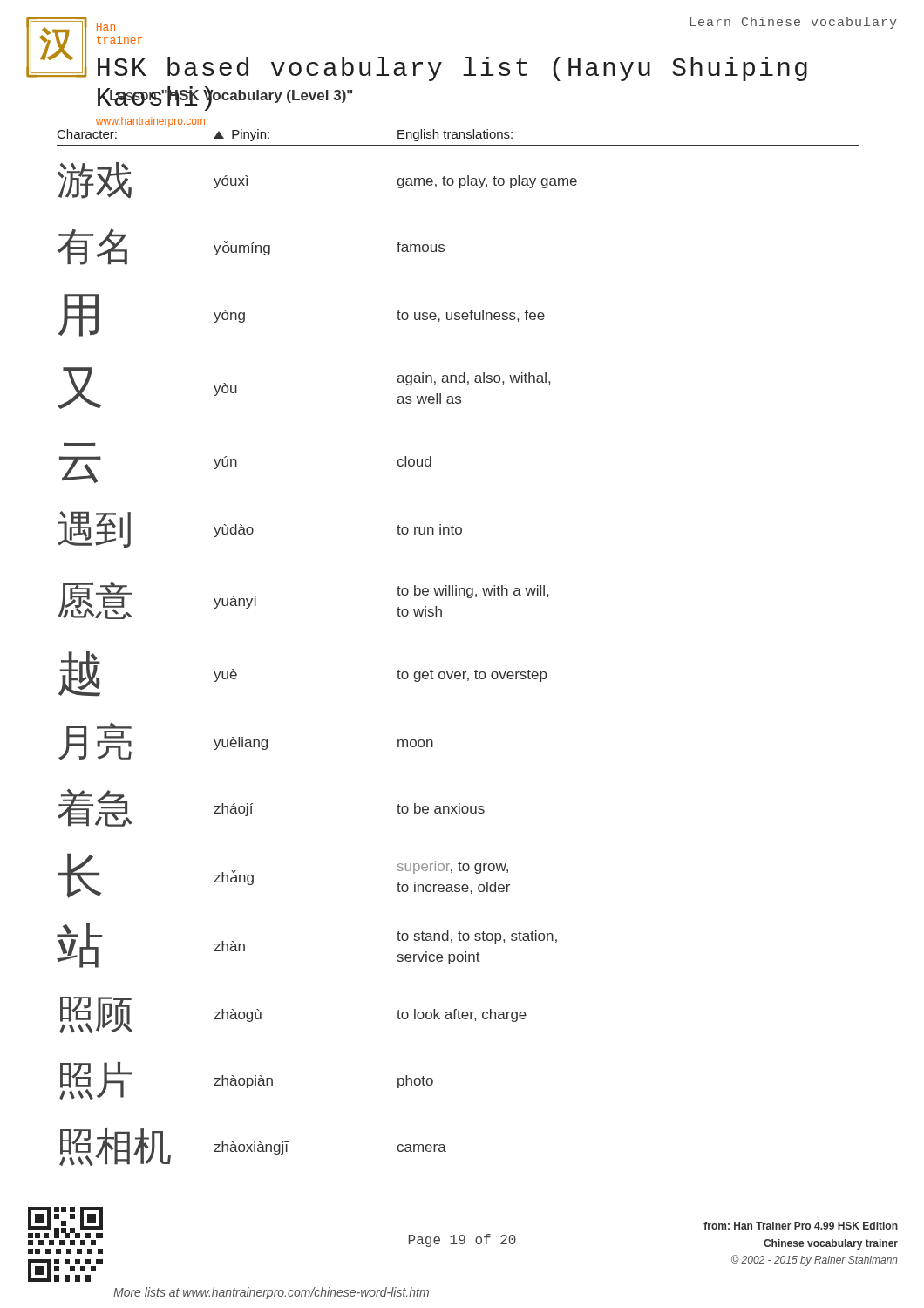The height and width of the screenshot is (1308, 924).
Task: Select the text containing "Lesson "HSK Vocabulary (Level 3)""
Action: coord(231,95)
